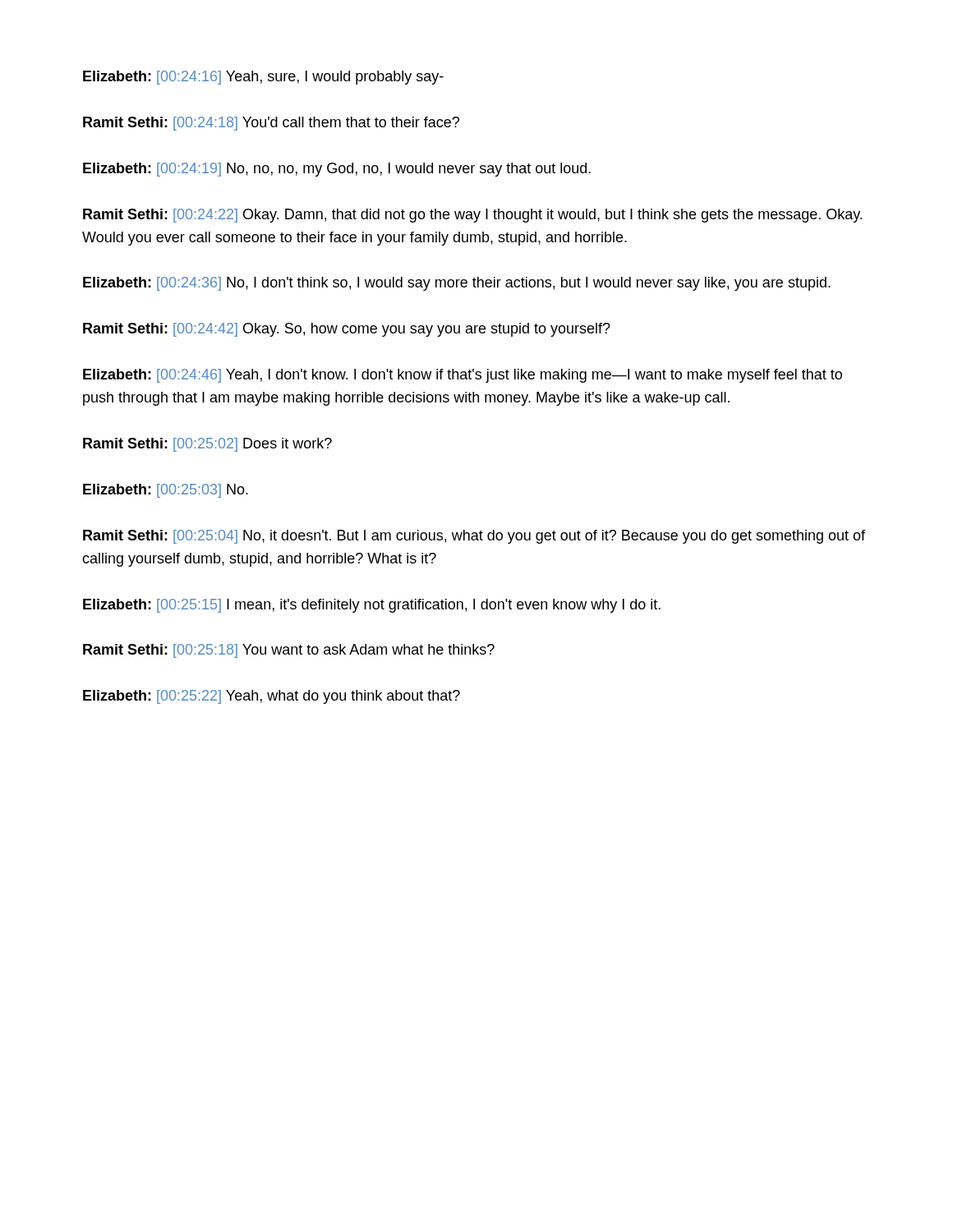Where is the passage that starts "Ramit Sethi: [00:24:42] Okay. So, how come"?
Viewport: 953px width, 1232px height.
[x=346, y=329]
